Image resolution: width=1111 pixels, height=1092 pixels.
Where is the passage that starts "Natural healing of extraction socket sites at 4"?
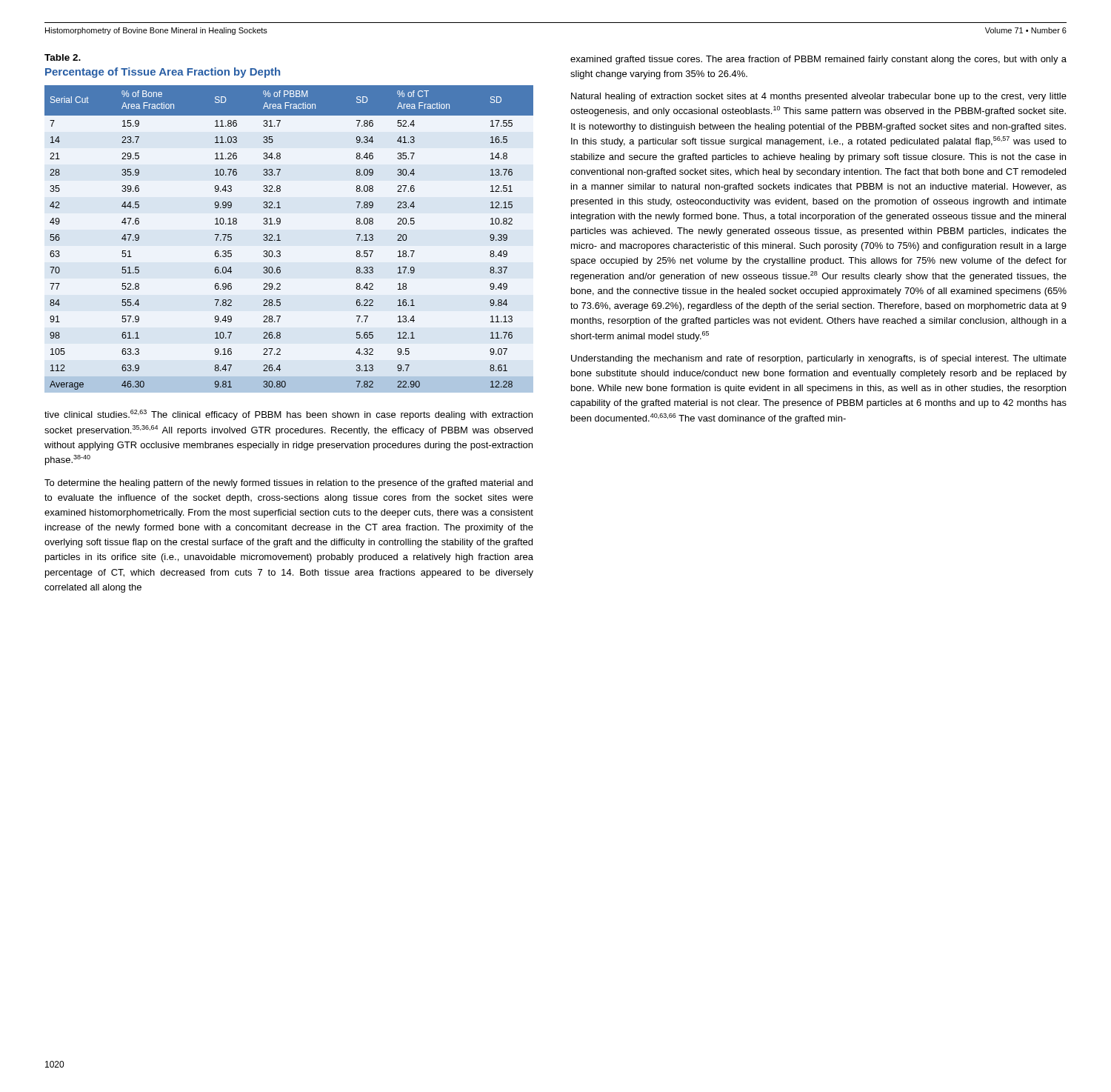click(x=818, y=216)
